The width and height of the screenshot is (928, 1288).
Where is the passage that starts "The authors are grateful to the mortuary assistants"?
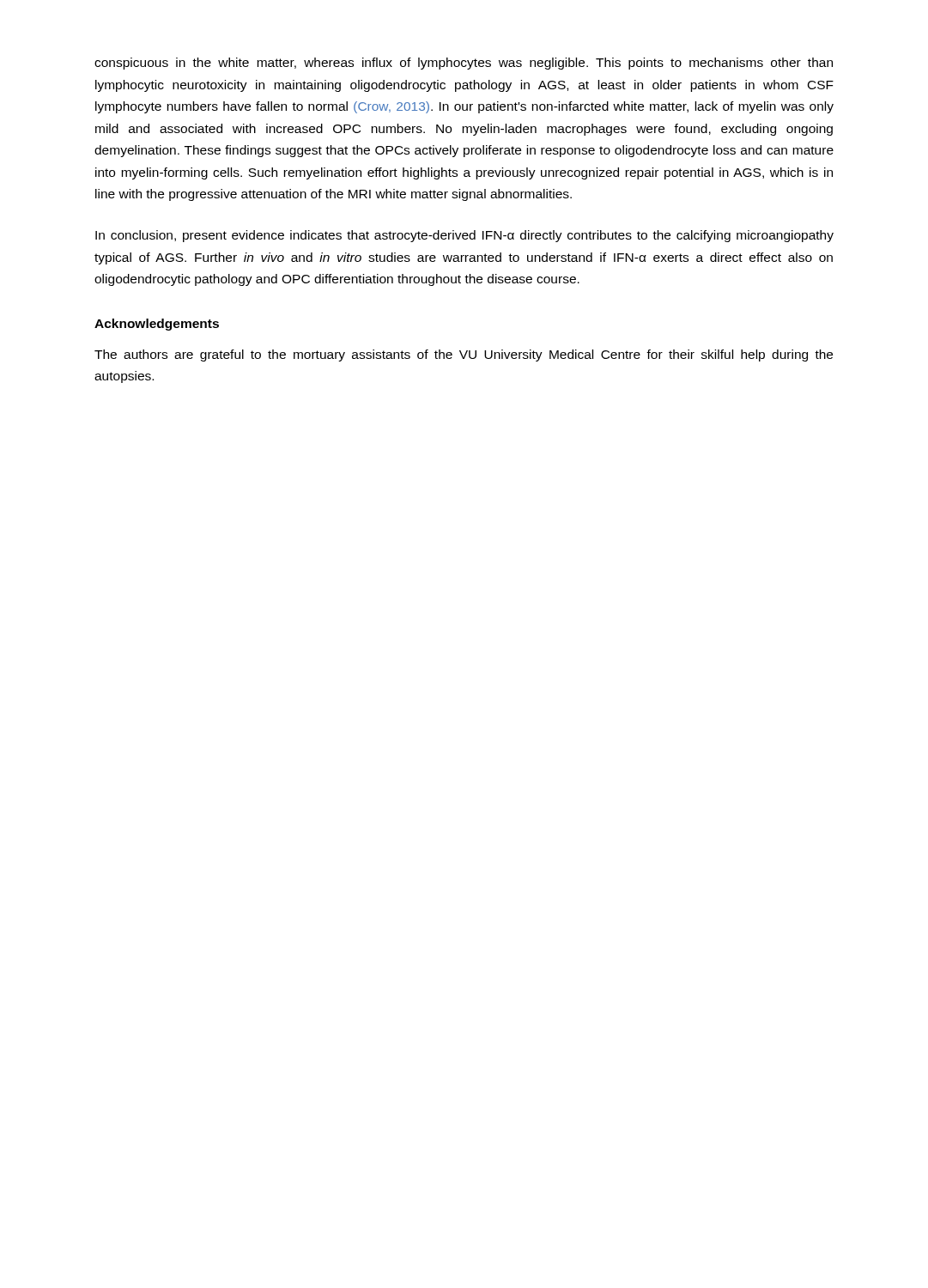pyautogui.click(x=464, y=365)
